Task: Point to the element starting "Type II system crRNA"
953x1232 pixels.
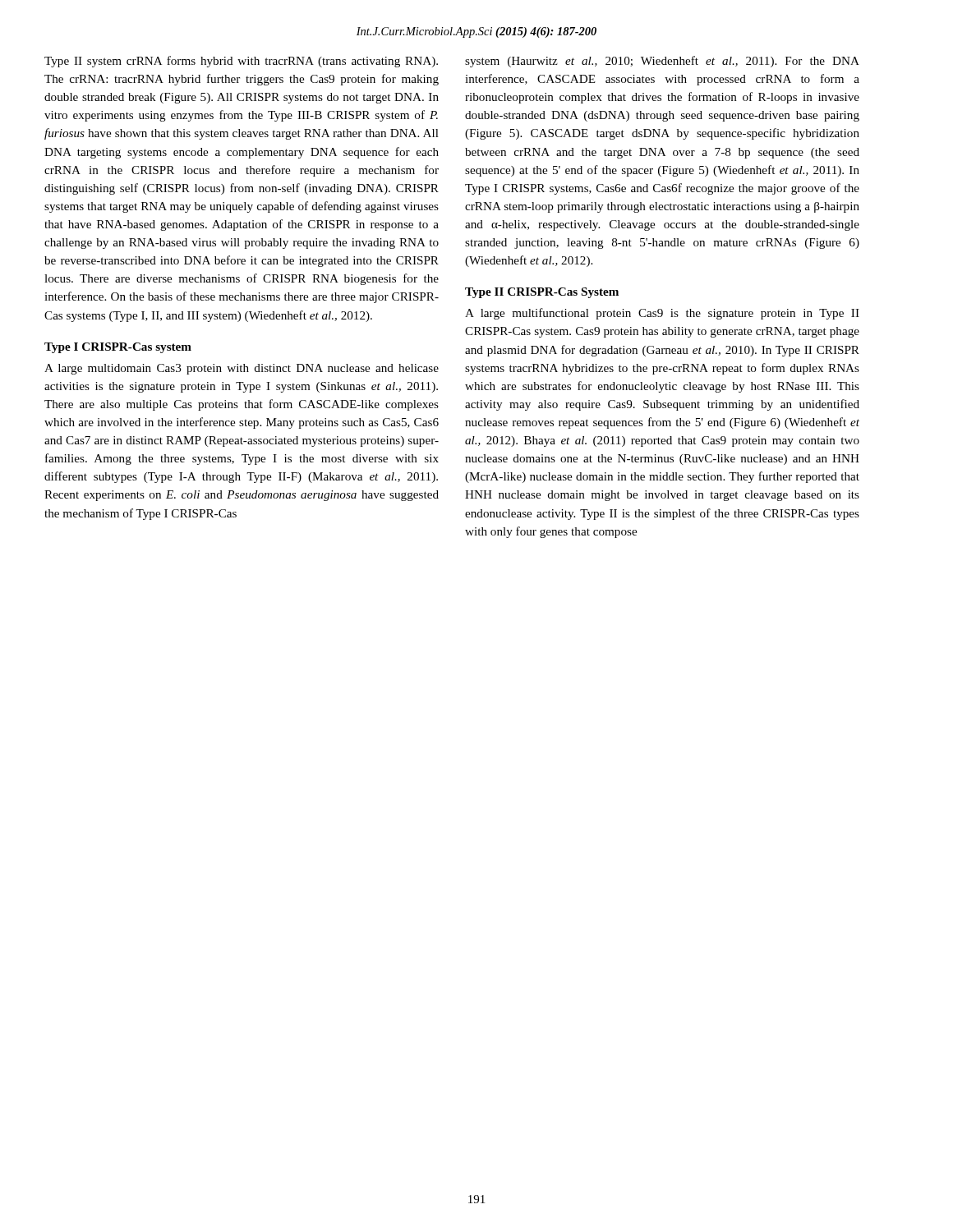Action: click(x=242, y=188)
